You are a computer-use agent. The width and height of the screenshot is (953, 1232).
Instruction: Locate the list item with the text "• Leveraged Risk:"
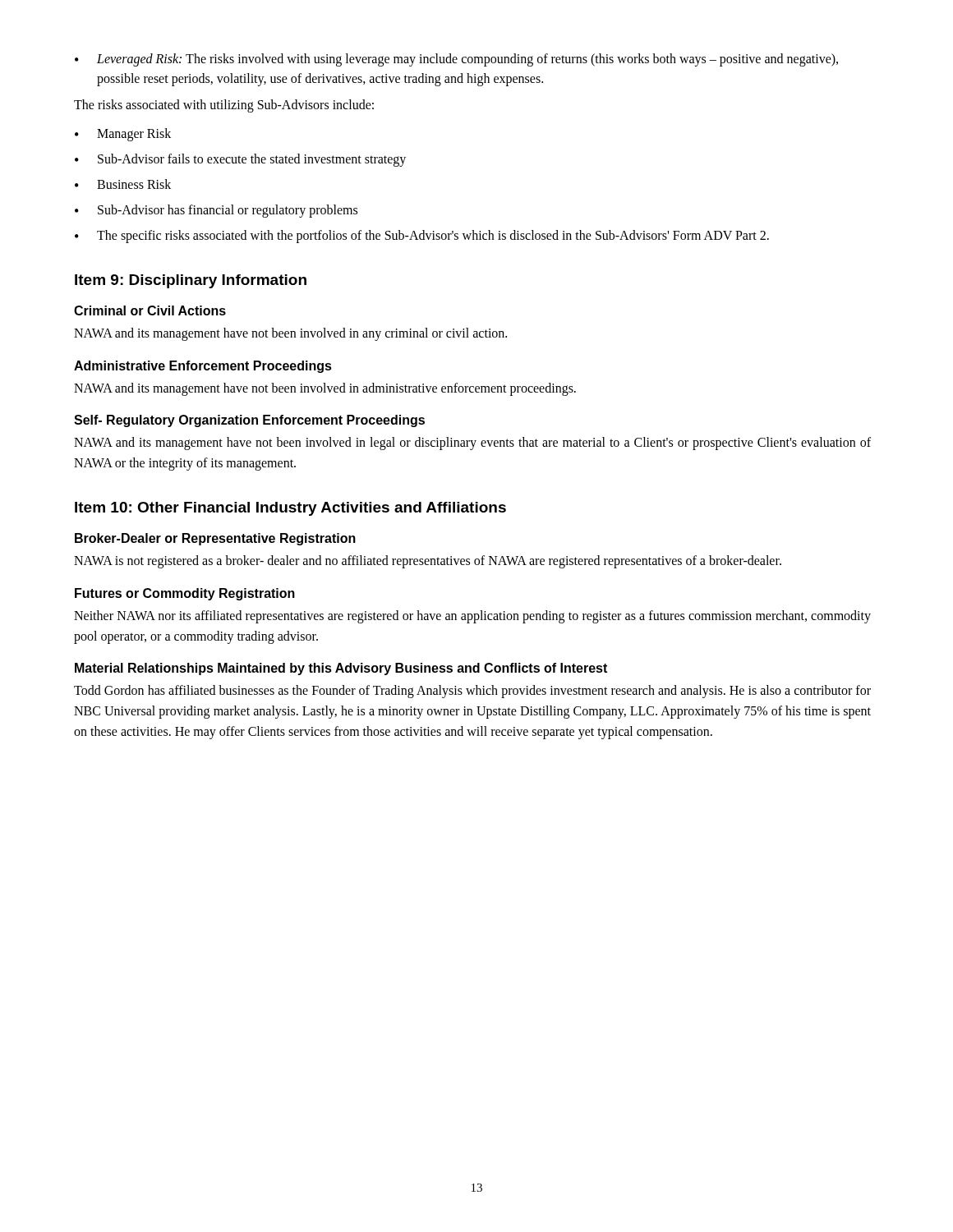[472, 69]
